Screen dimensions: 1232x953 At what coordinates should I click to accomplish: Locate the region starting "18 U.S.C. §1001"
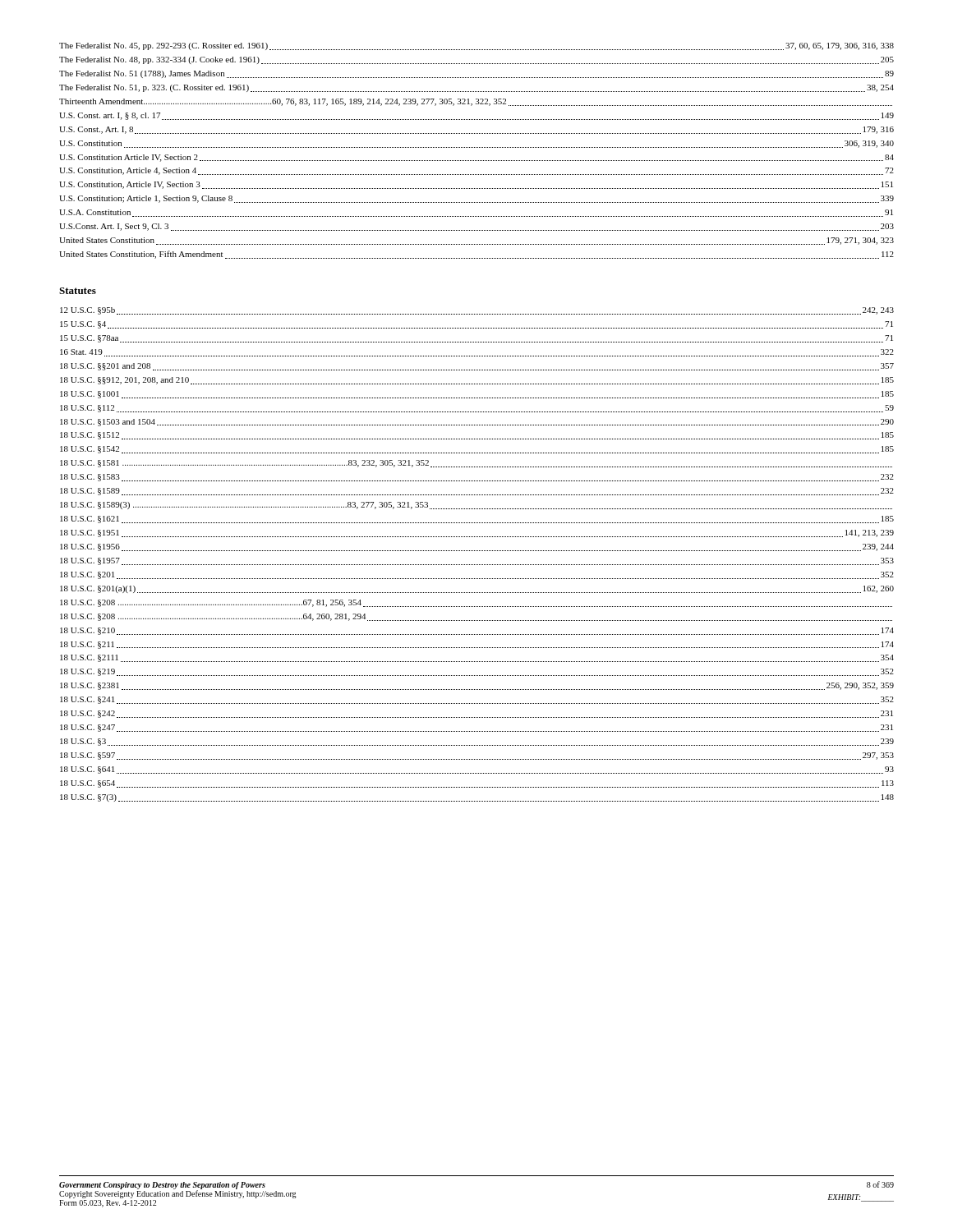[476, 394]
